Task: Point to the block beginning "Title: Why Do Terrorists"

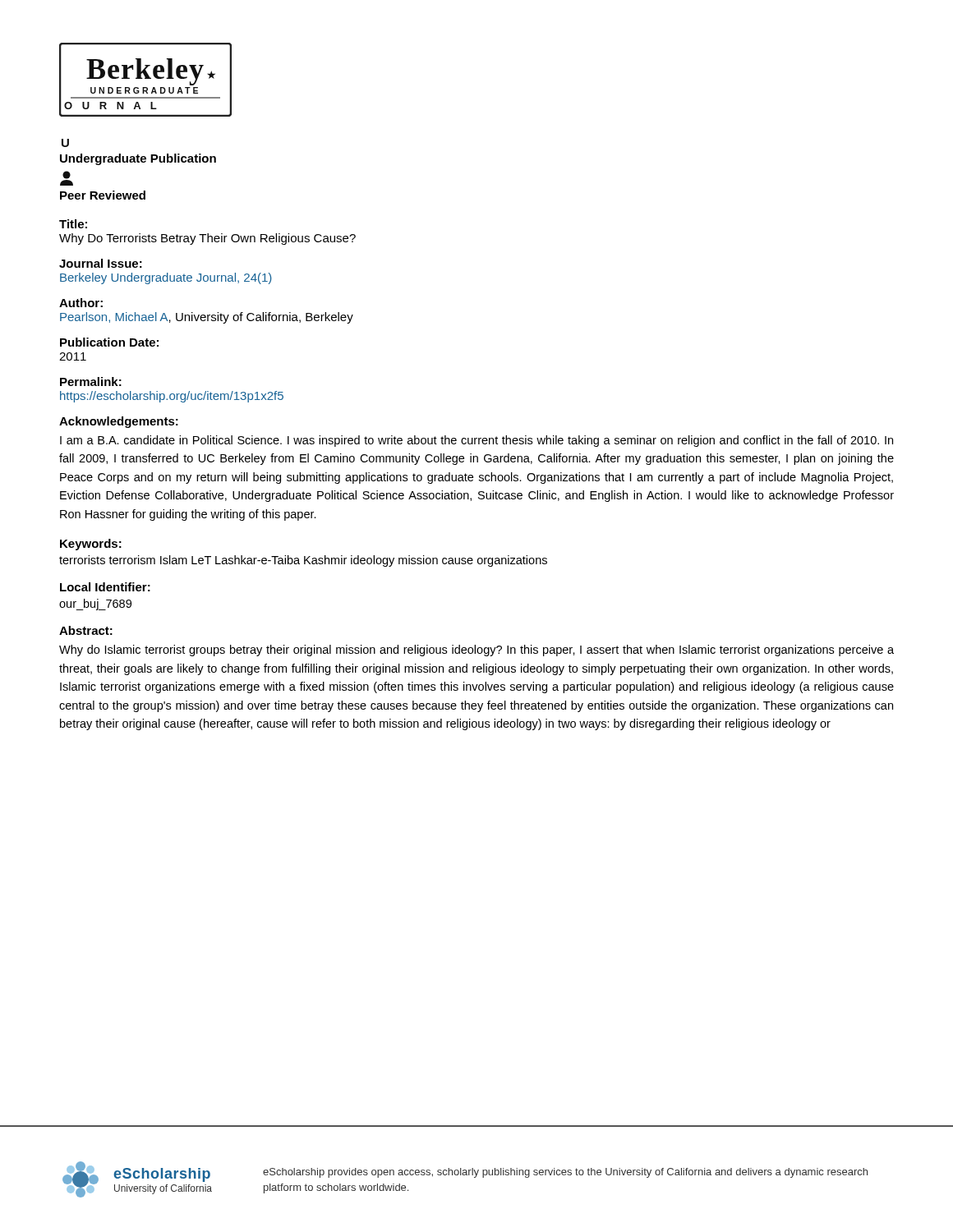Action: 73,224
